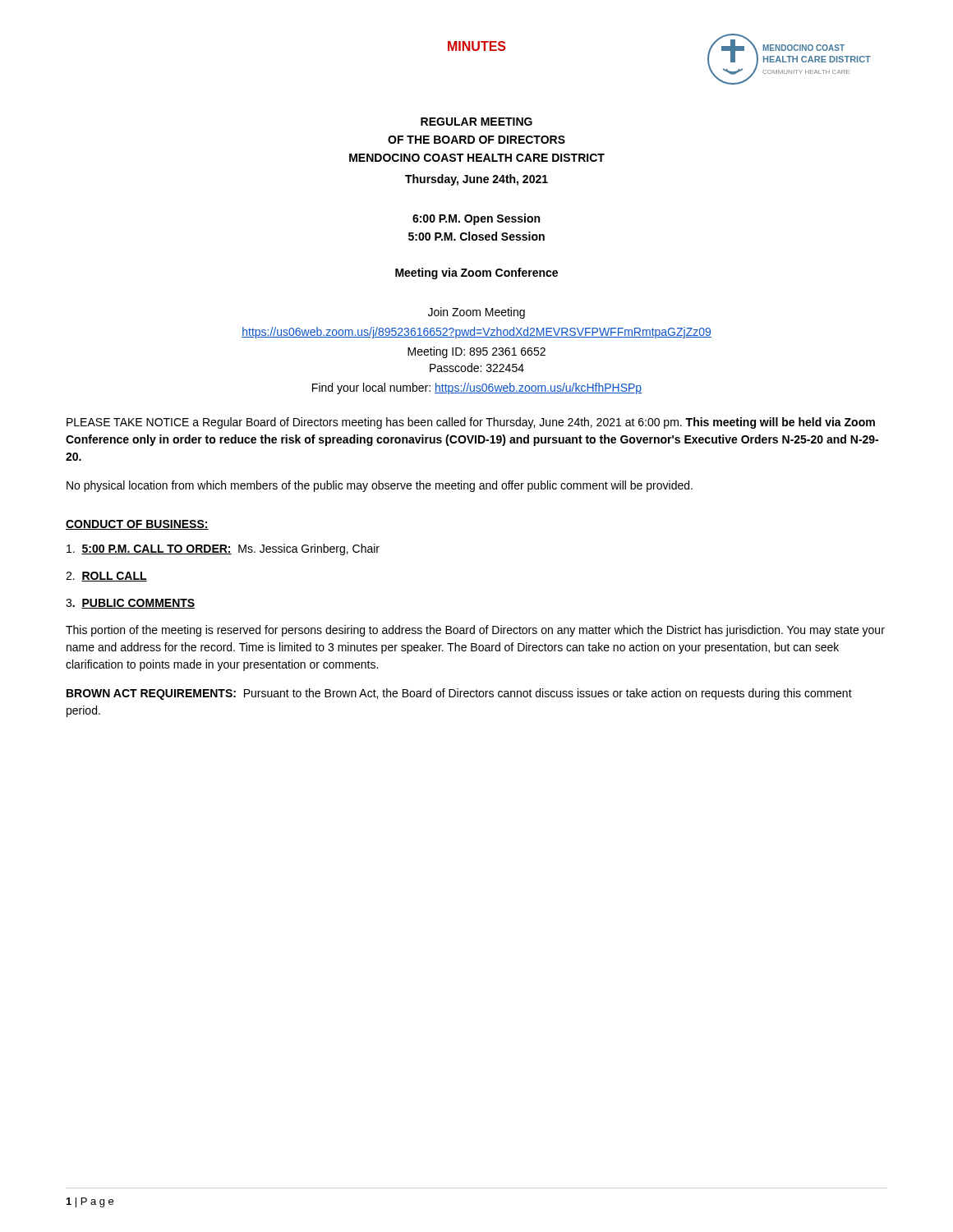This screenshot has width=953, height=1232.
Task: Point to "Passcode: 322454"
Action: pos(476,368)
